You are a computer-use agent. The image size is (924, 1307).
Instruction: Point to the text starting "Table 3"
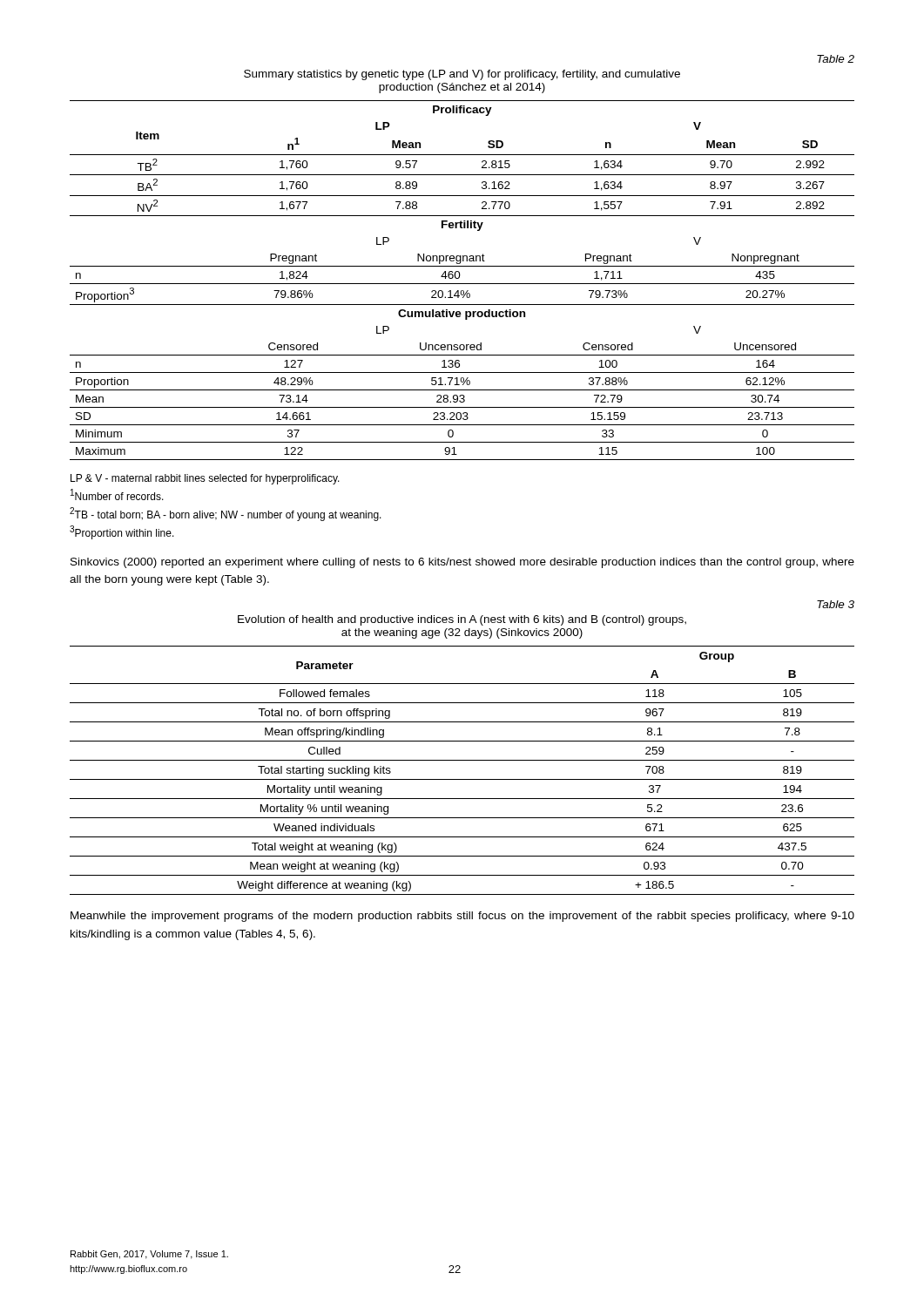click(835, 605)
